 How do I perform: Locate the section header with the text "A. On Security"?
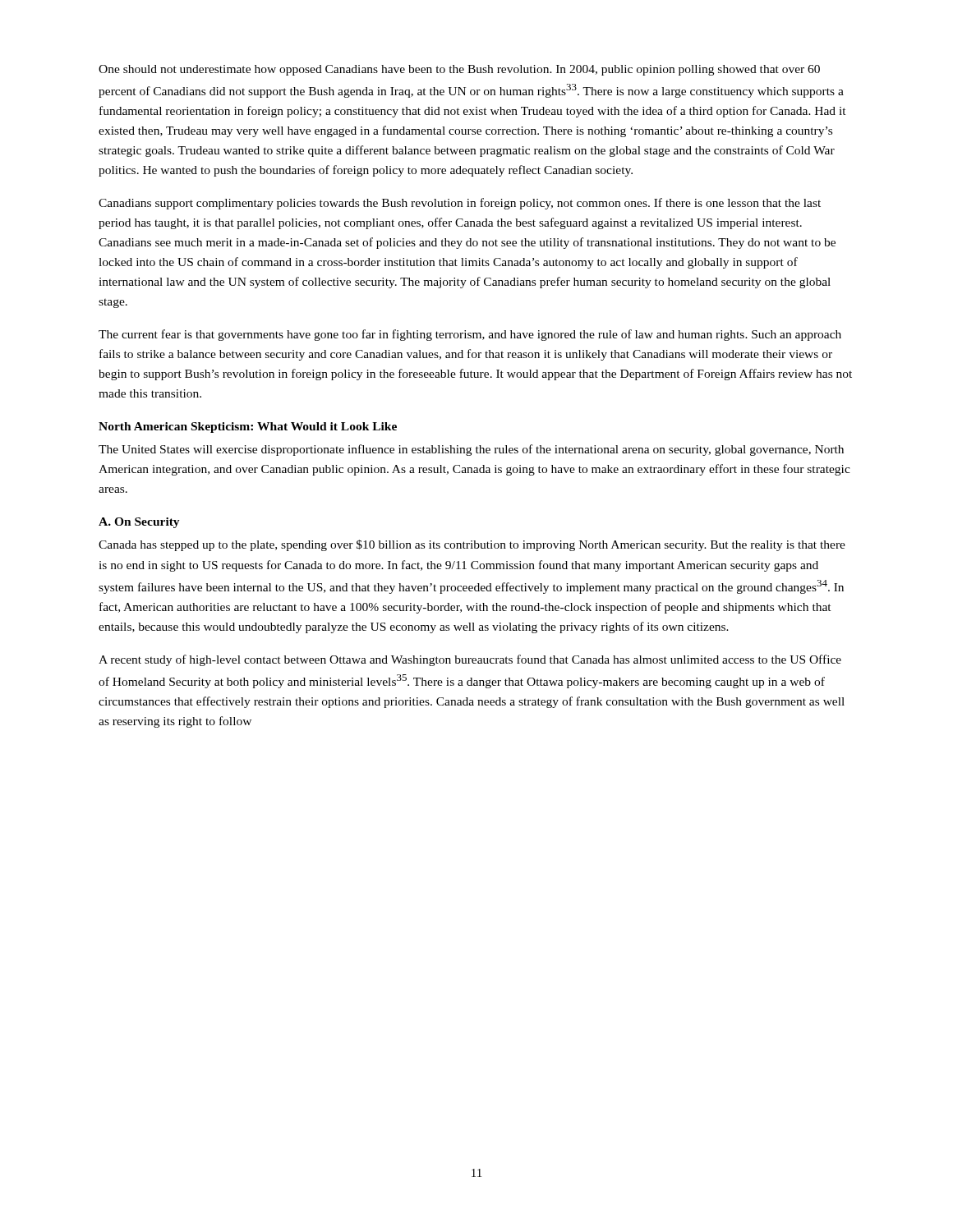coord(139,523)
